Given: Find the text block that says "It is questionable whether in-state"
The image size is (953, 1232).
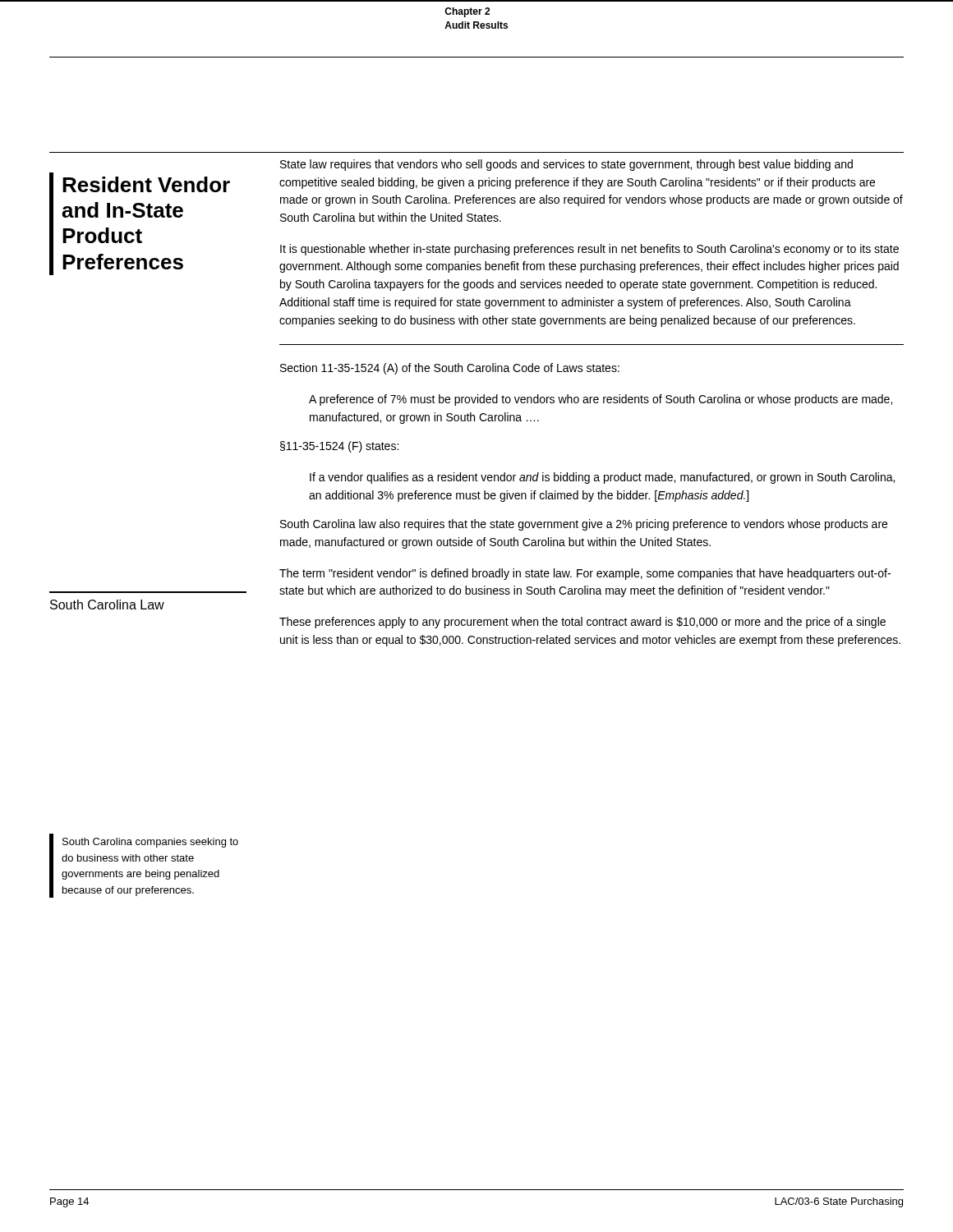Looking at the screenshot, I should click(589, 284).
